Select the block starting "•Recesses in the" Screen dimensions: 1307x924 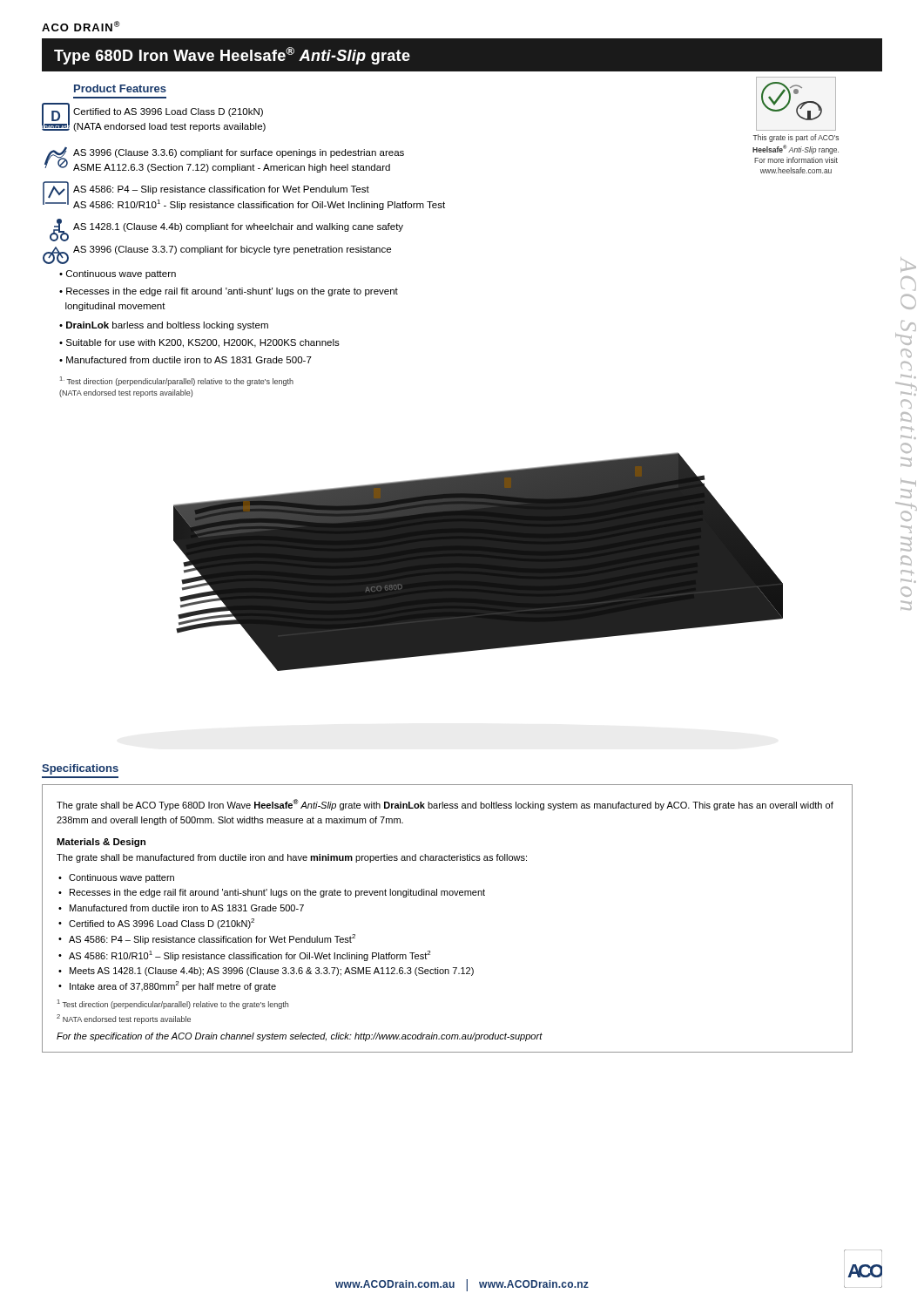272,893
